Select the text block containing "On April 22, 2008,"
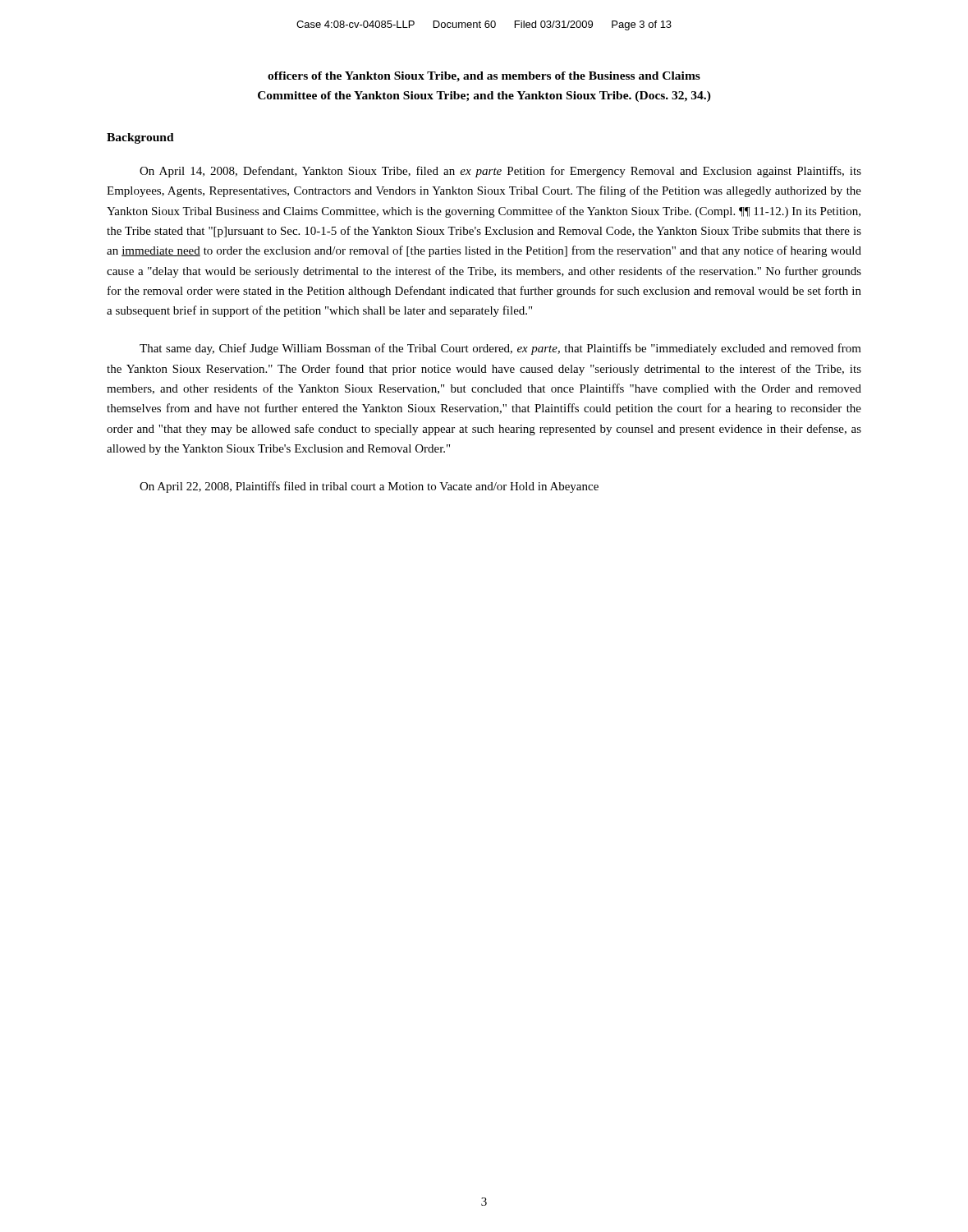This screenshot has height=1232, width=968. point(369,486)
